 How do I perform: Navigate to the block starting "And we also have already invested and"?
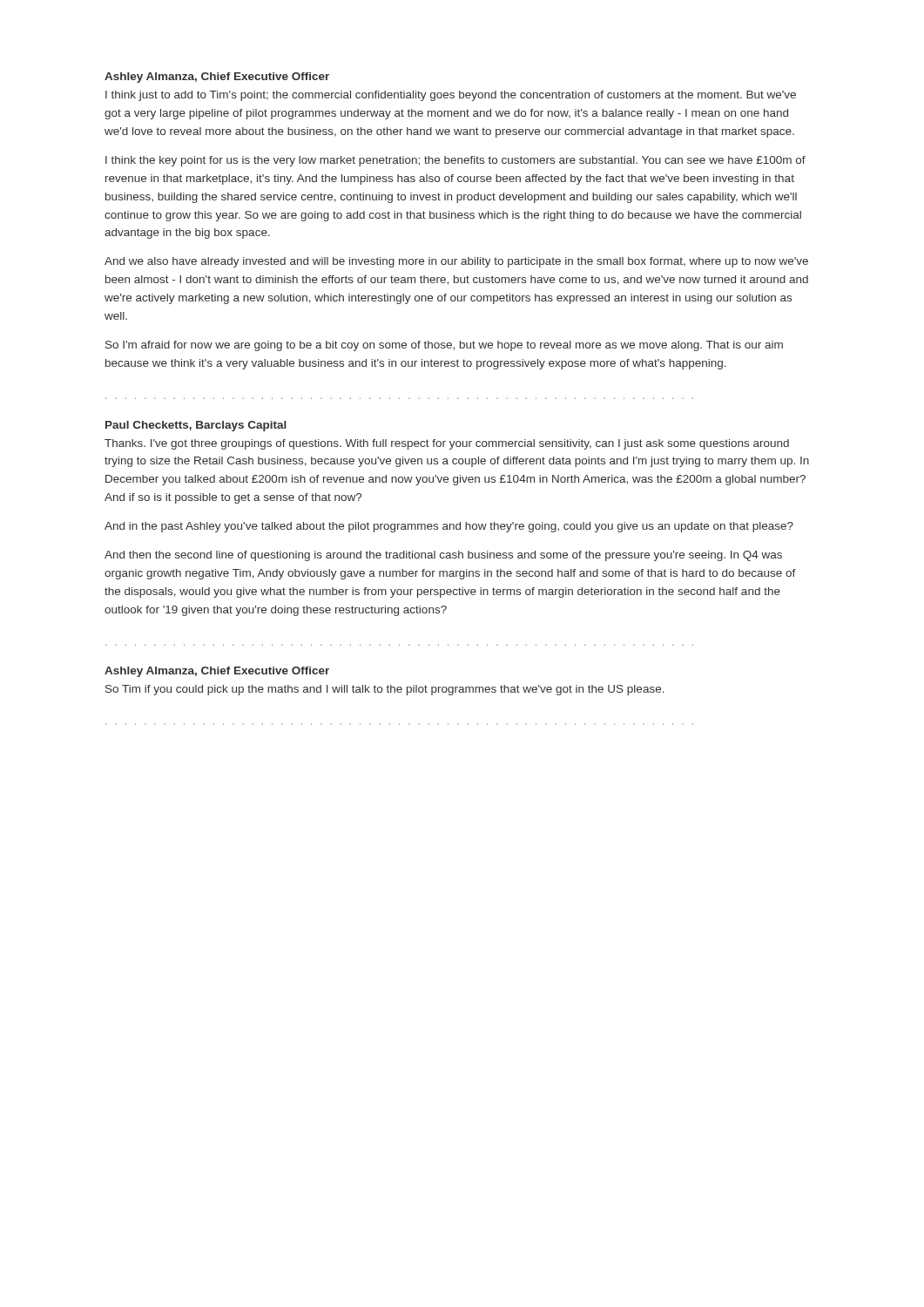click(x=457, y=289)
